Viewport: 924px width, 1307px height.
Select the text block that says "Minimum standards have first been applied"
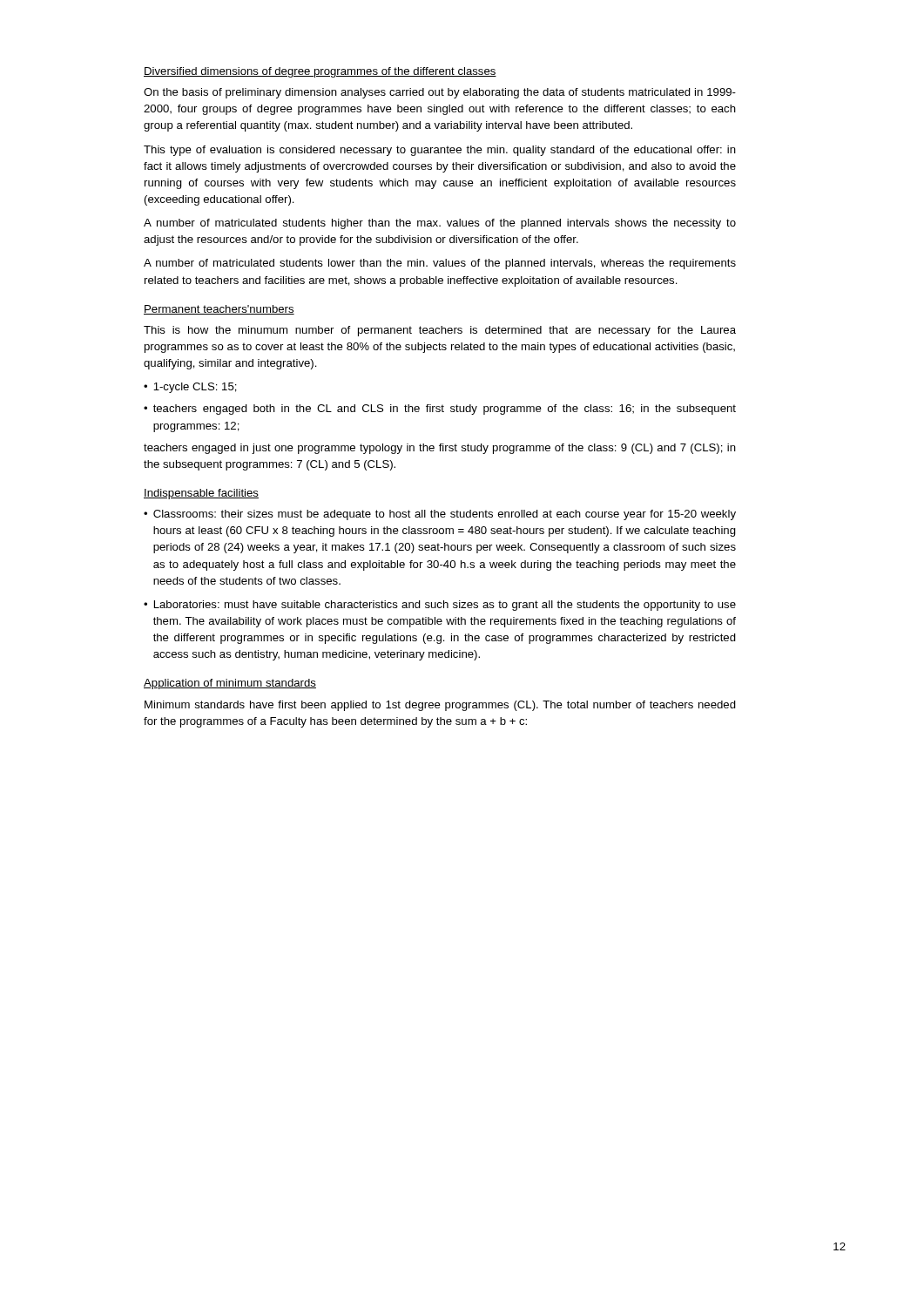click(x=440, y=712)
